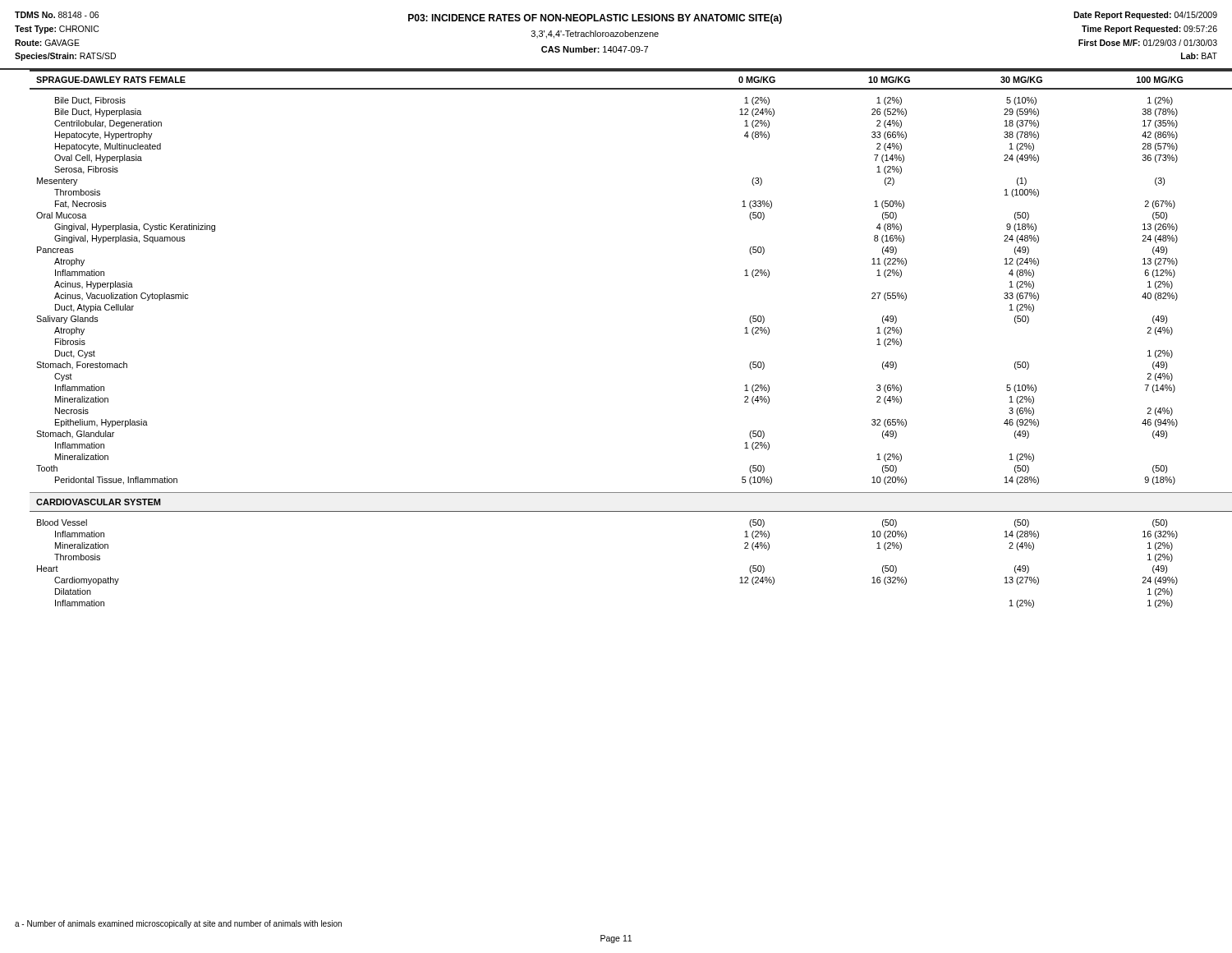1232x953 pixels.
Task: Locate the text block starting "a - Number of animals examined"
Action: coord(178,924)
